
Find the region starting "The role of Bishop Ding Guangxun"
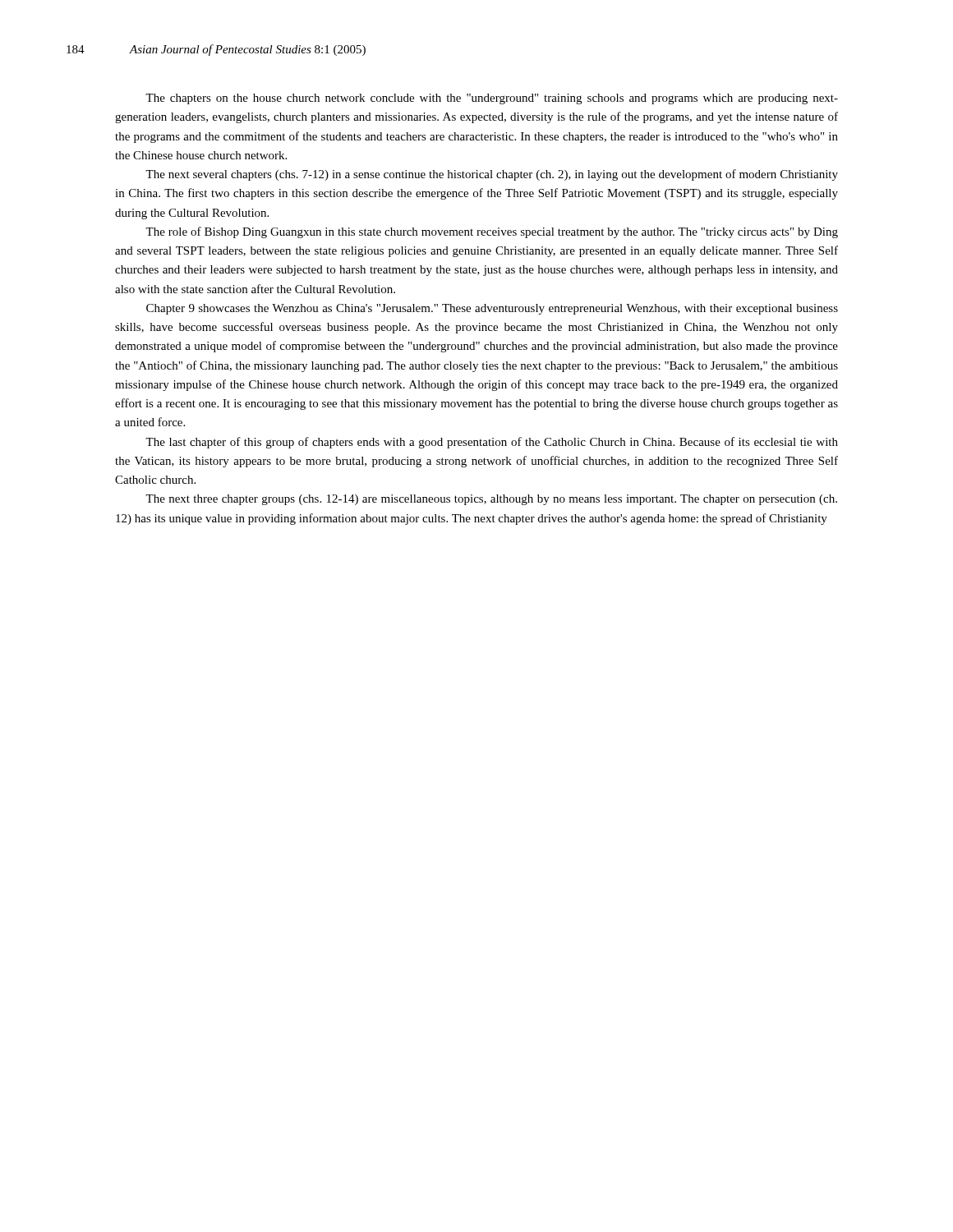pyautogui.click(x=476, y=261)
